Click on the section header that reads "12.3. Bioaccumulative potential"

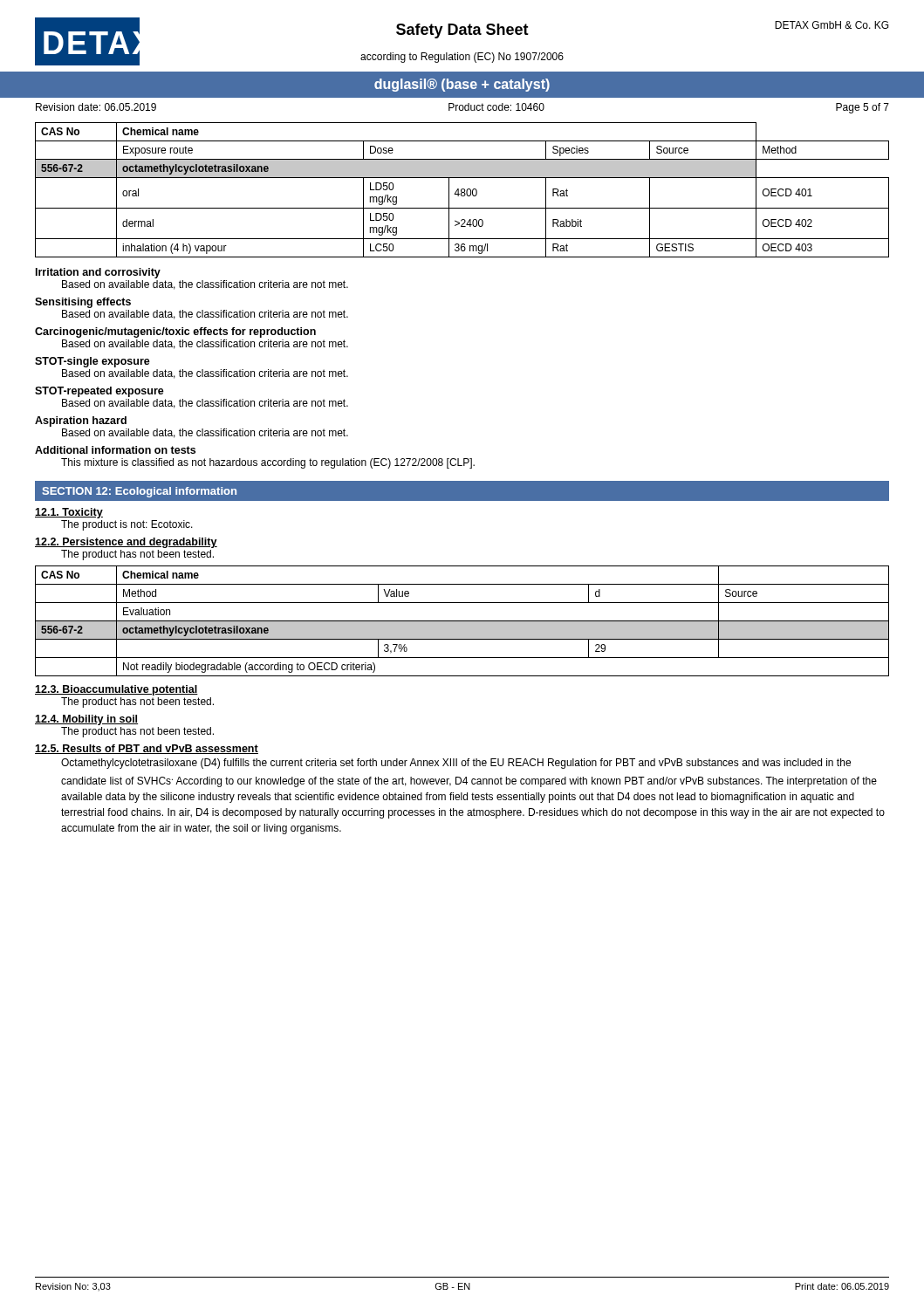tap(116, 689)
